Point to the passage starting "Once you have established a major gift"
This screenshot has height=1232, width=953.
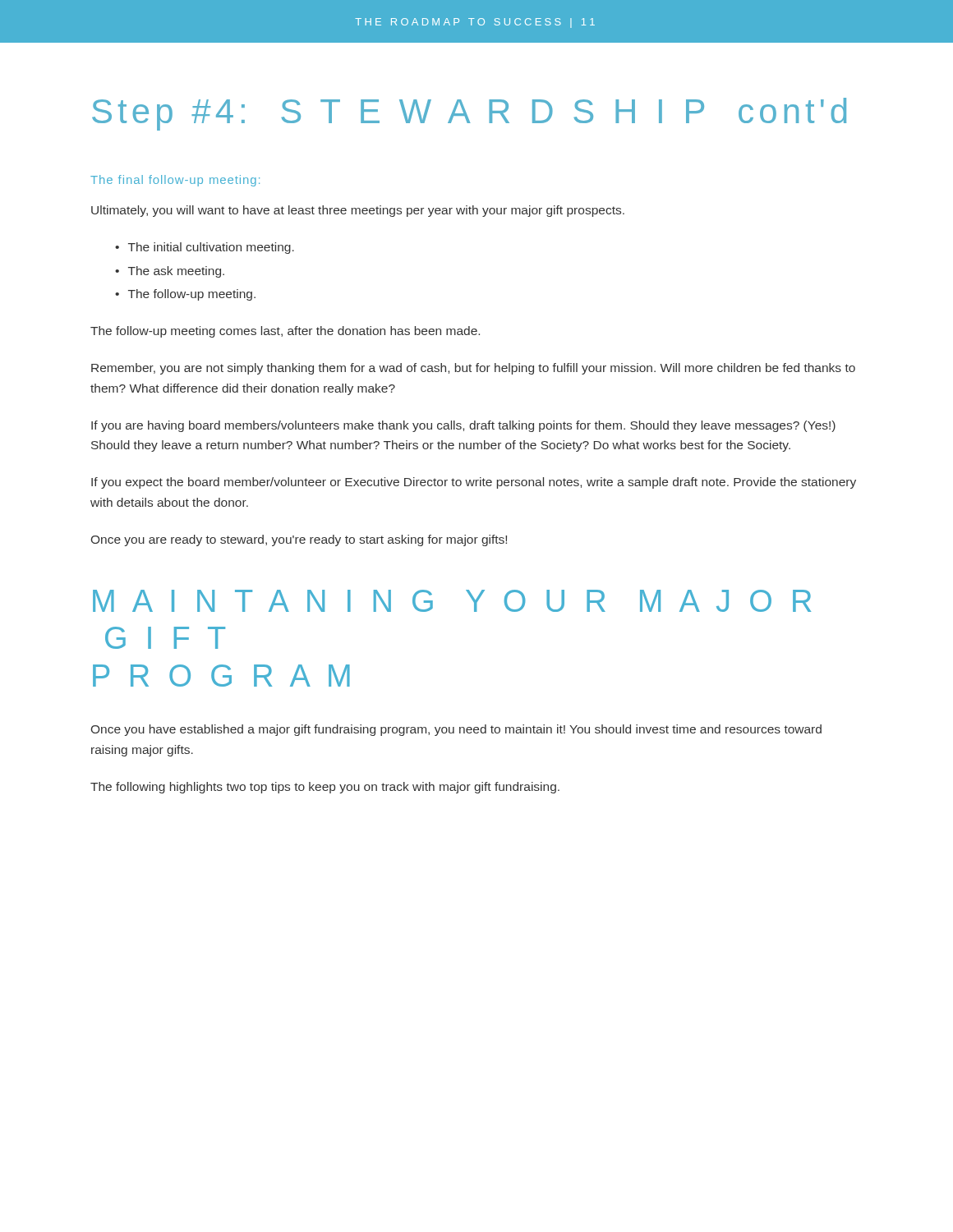click(476, 740)
